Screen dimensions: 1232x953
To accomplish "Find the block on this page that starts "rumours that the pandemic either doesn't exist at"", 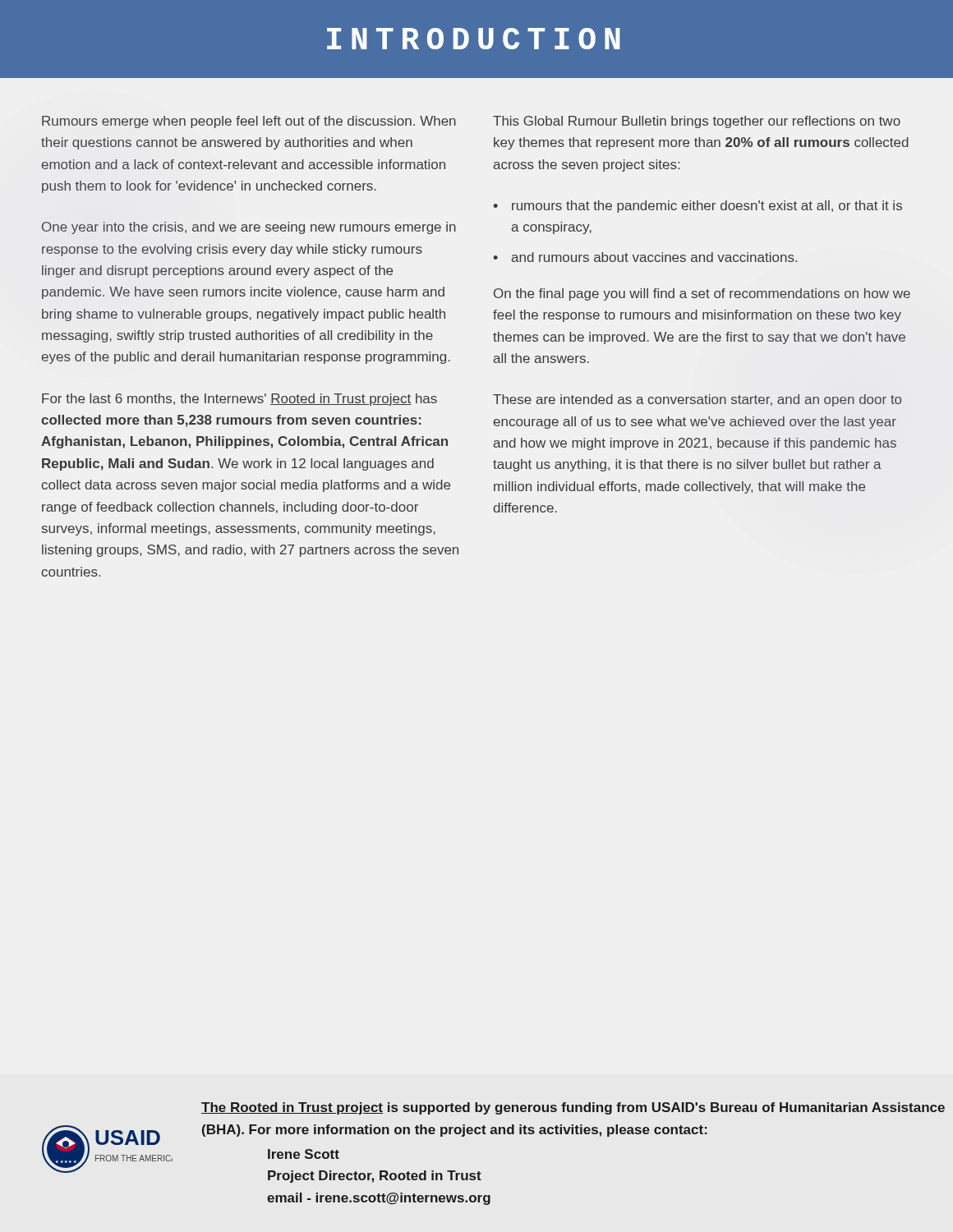I will 707,217.
